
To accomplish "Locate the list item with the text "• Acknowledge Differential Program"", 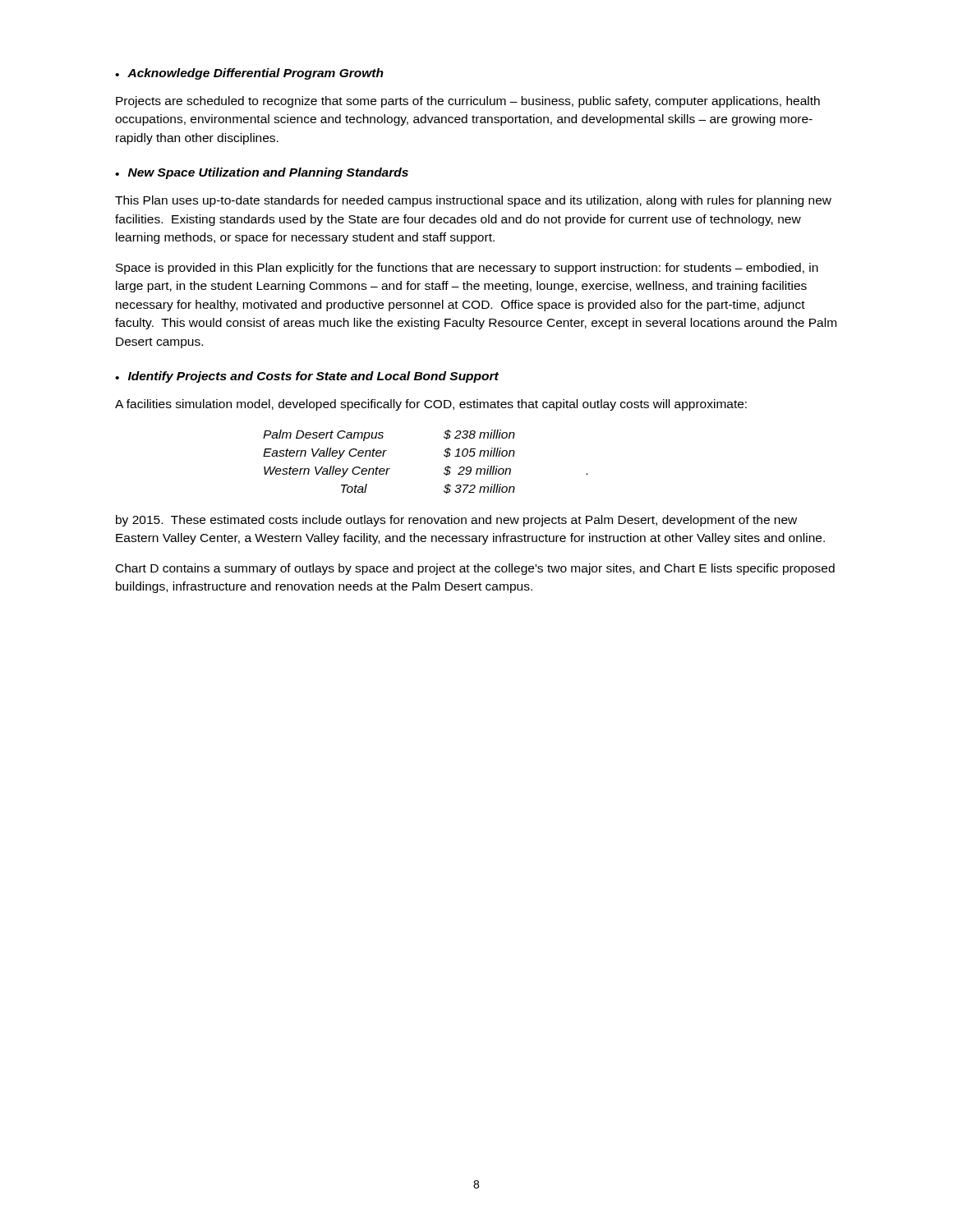I will (x=249, y=74).
